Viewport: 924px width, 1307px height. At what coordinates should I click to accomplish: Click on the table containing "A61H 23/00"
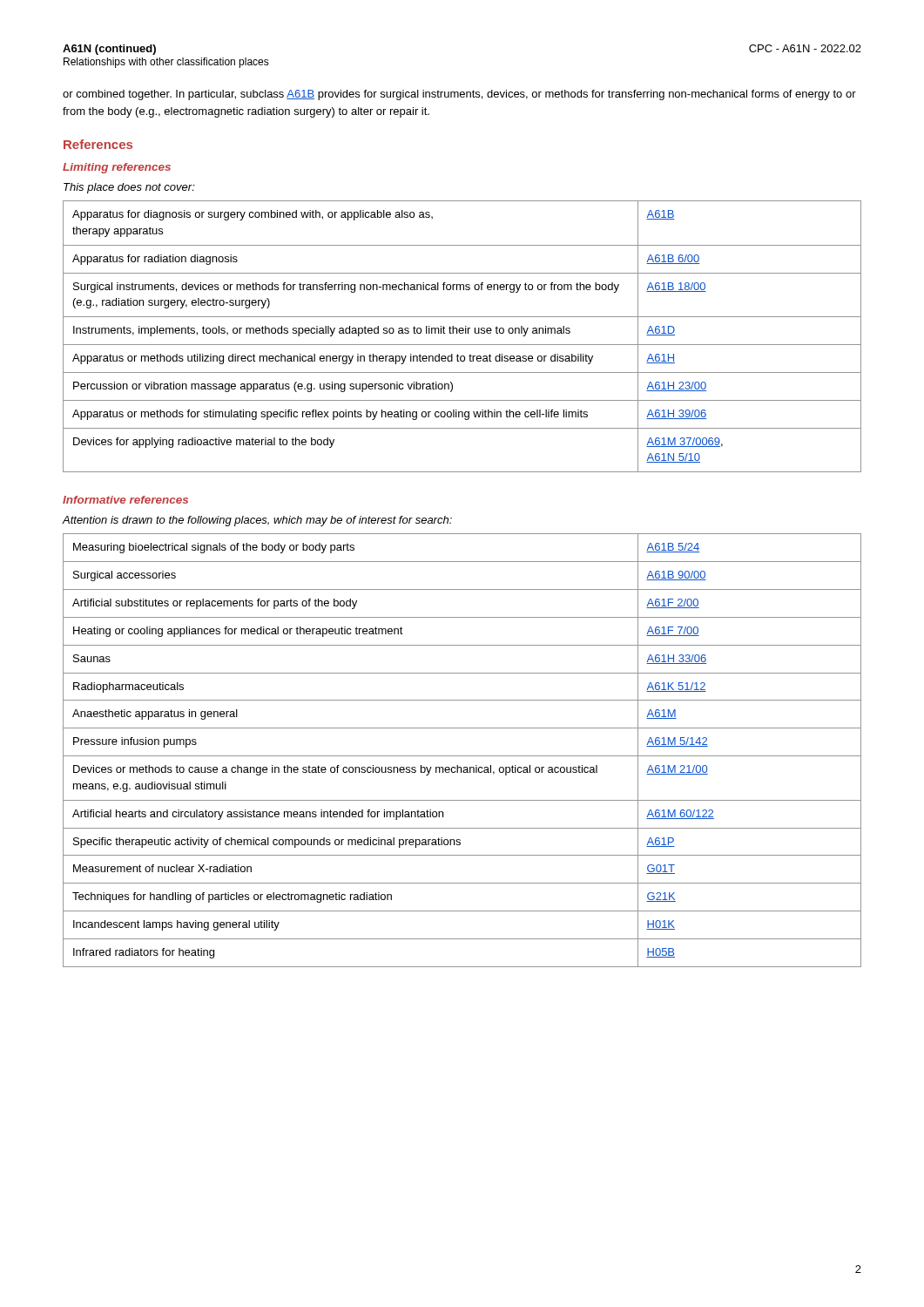coord(462,336)
